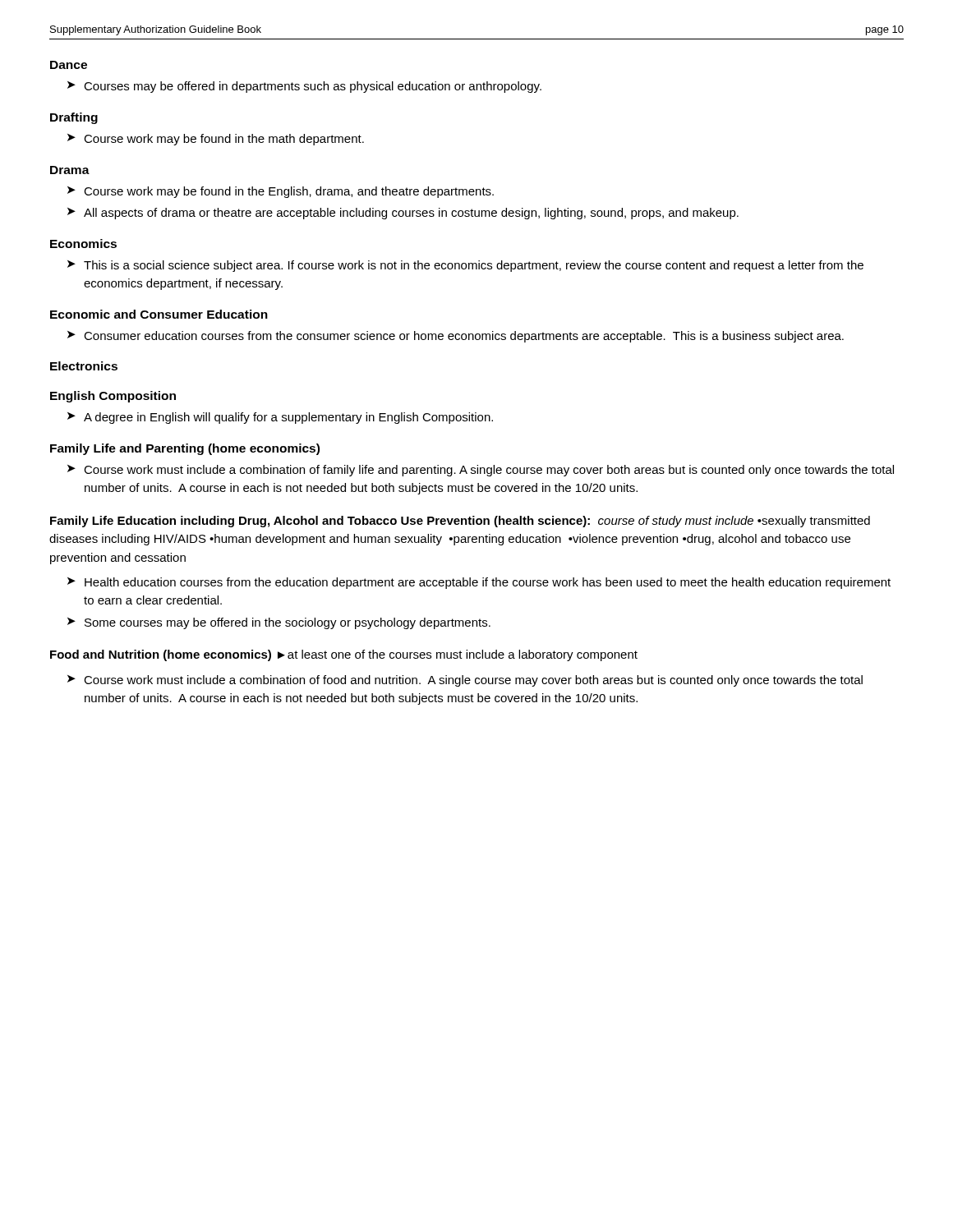This screenshot has width=953, height=1232.
Task: Click the passage that begins "➤ A degree in English will qualify for"
Action: coord(485,417)
